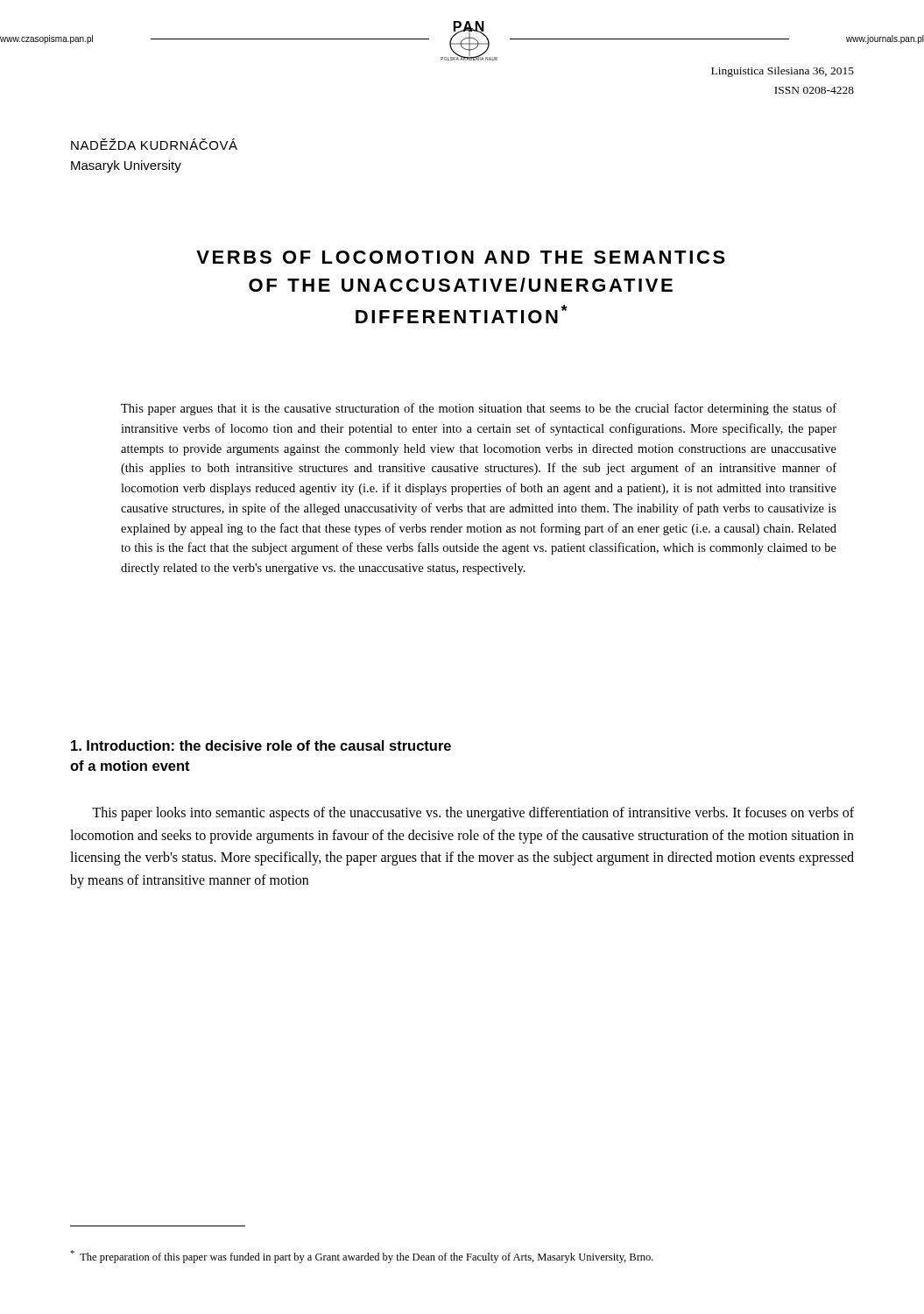Locate the text starting "Linguistica Silesiana 36, 2015 ISSN 0208-4228"

click(782, 80)
